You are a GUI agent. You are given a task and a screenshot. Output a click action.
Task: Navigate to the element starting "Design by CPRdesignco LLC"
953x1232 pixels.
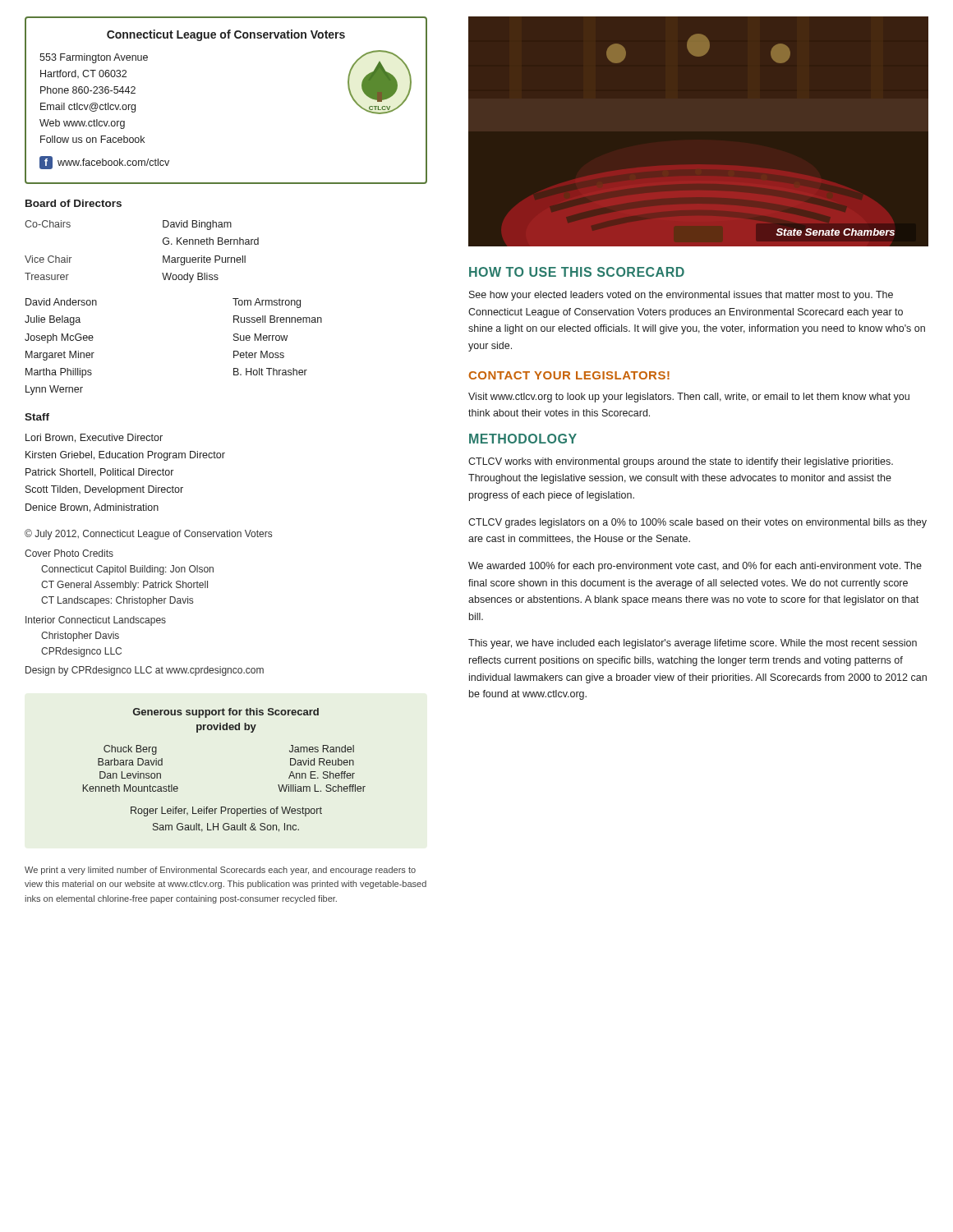click(144, 670)
